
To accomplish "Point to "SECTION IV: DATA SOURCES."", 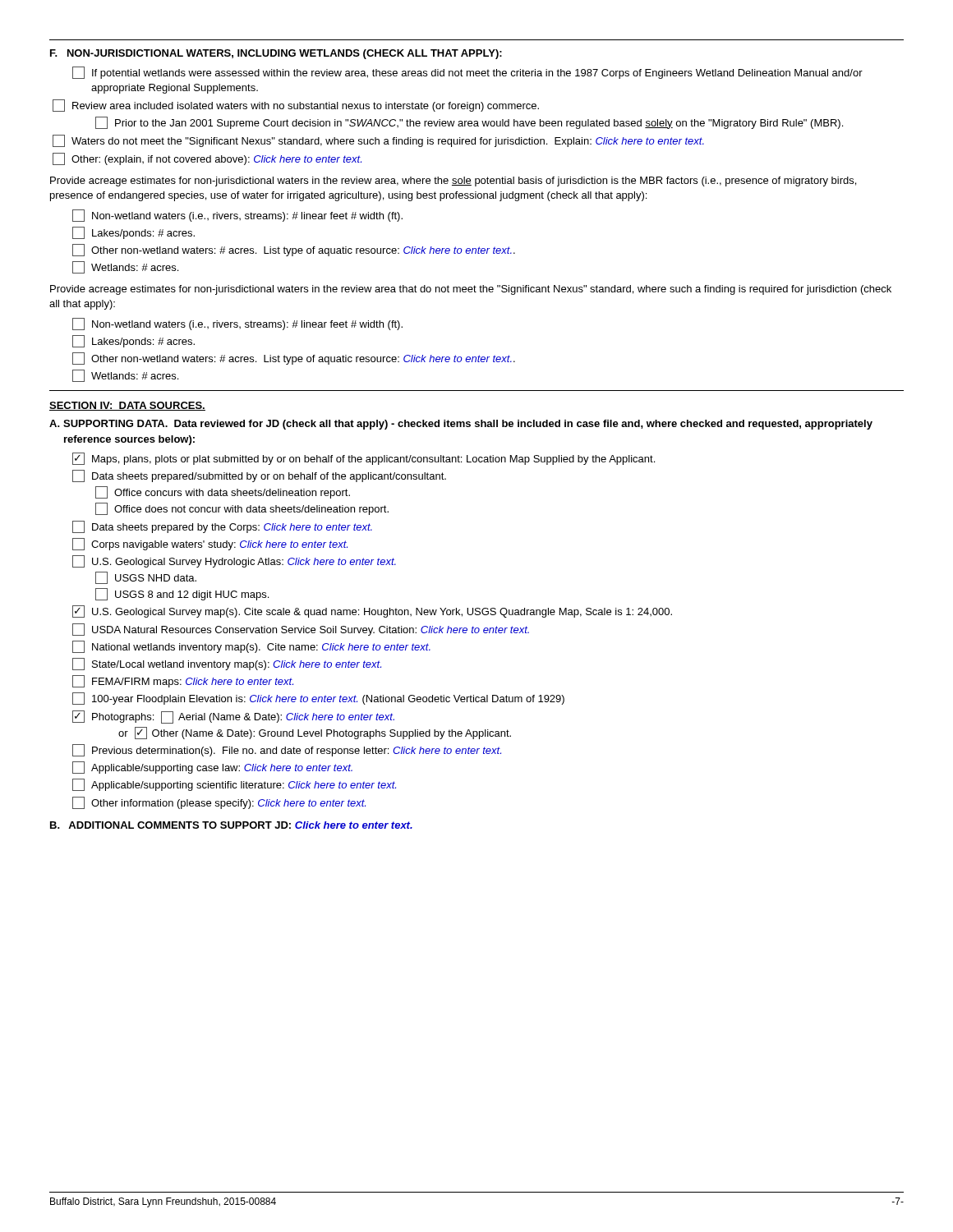I will click(127, 406).
